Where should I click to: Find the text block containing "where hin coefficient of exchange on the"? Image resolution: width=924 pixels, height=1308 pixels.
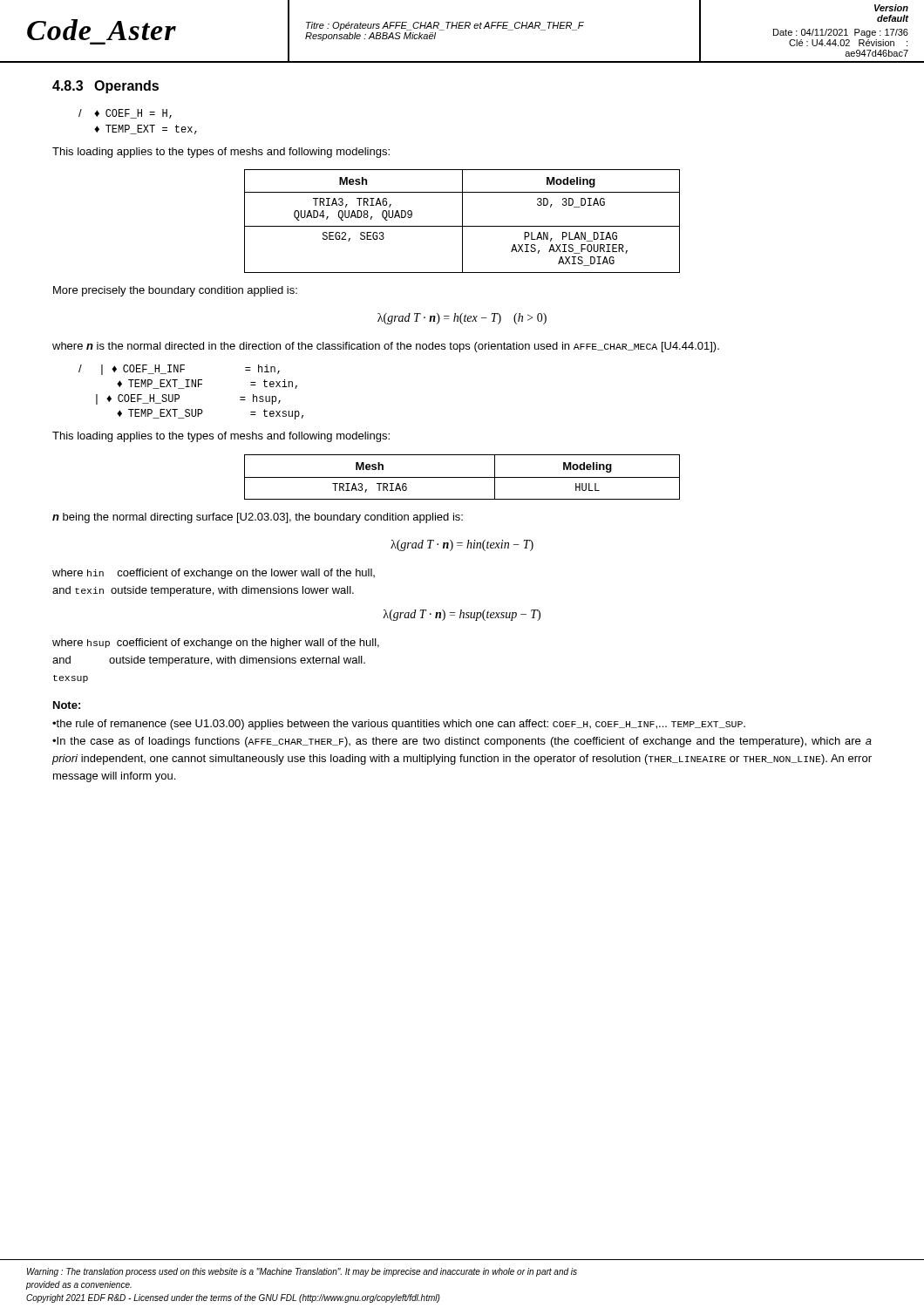click(214, 581)
